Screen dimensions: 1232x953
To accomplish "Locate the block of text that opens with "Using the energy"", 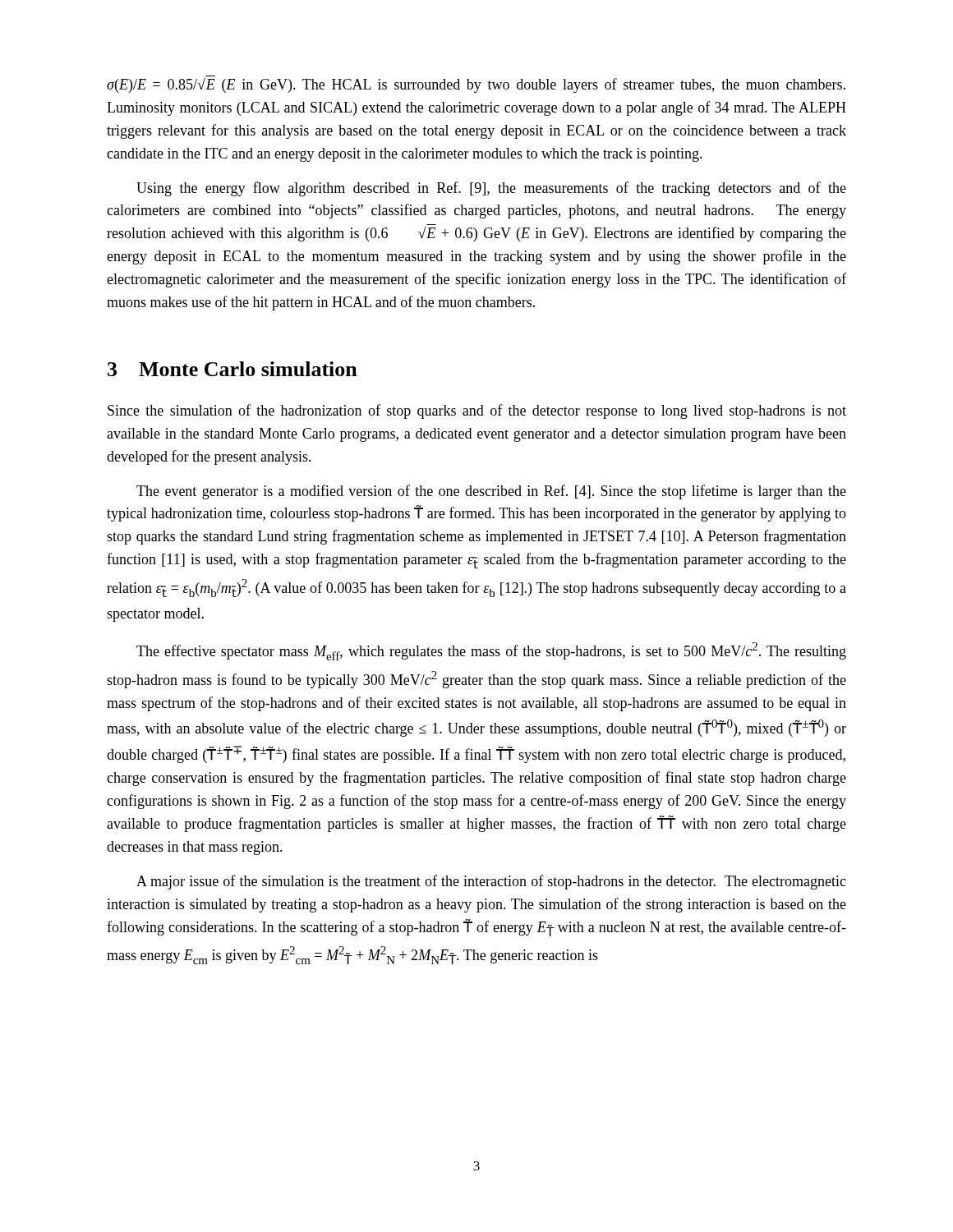I will click(476, 246).
